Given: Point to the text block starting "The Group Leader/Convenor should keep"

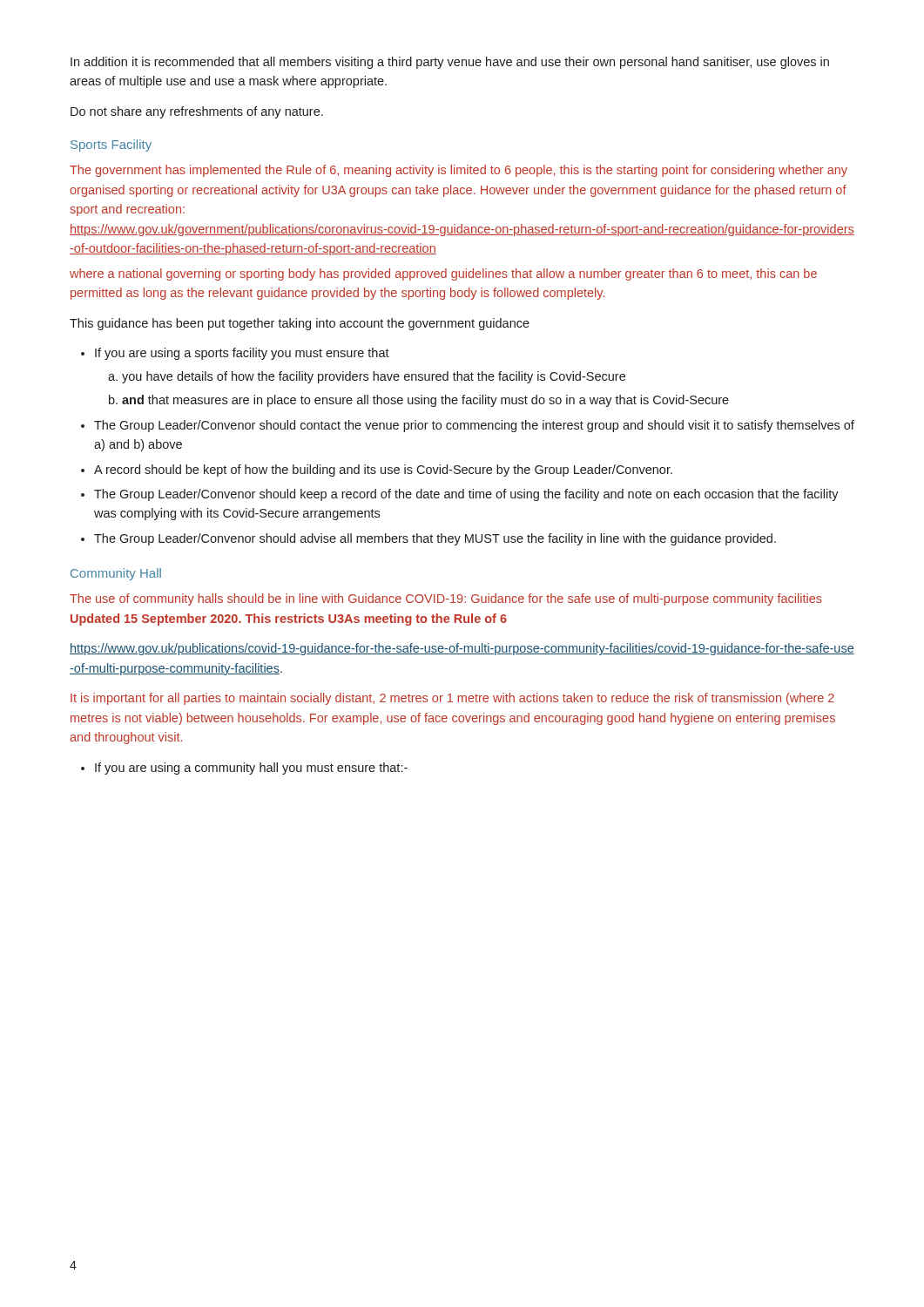Looking at the screenshot, I should [474, 504].
